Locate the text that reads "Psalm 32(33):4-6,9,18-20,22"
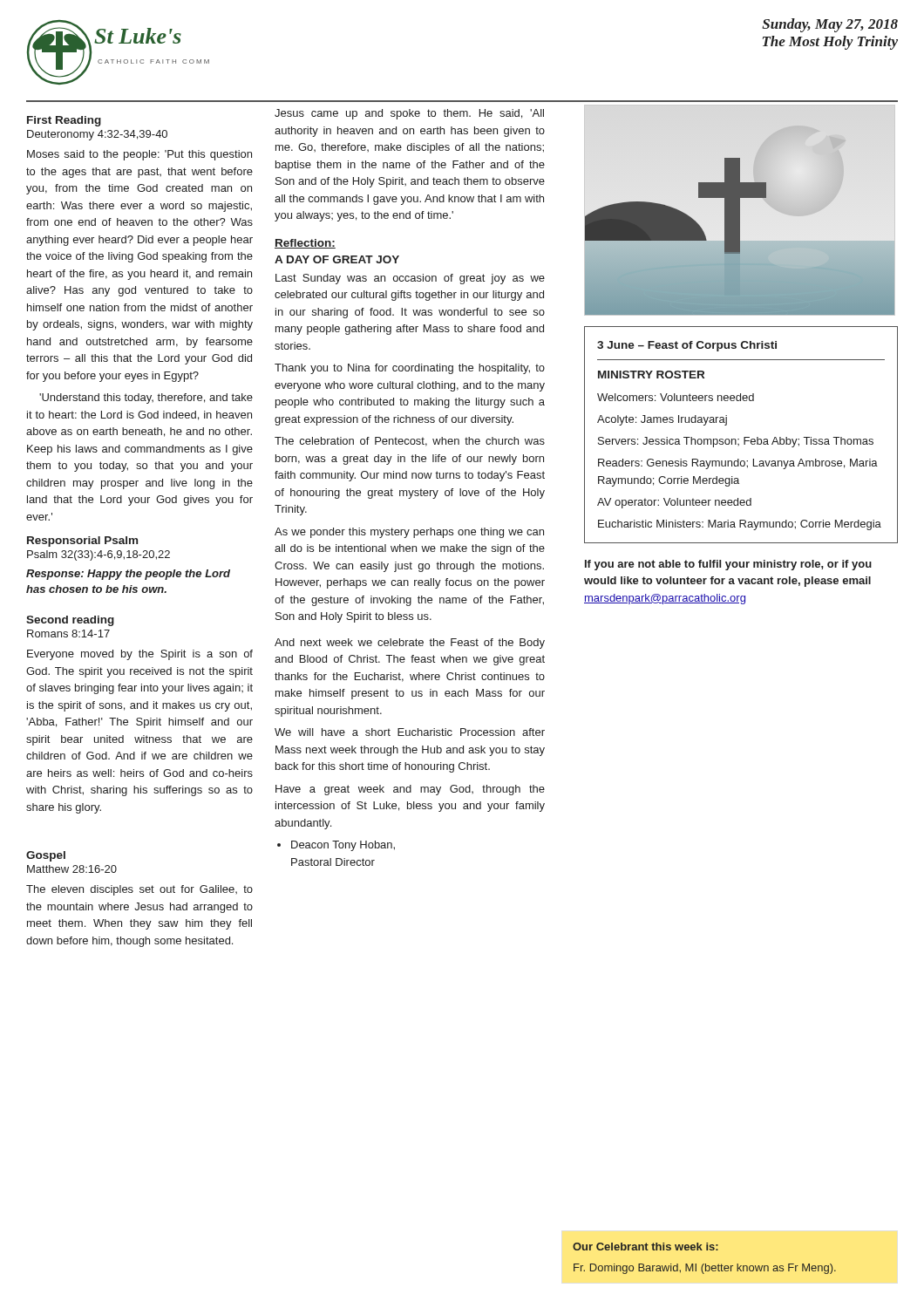This screenshot has width=924, height=1308. point(98,554)
